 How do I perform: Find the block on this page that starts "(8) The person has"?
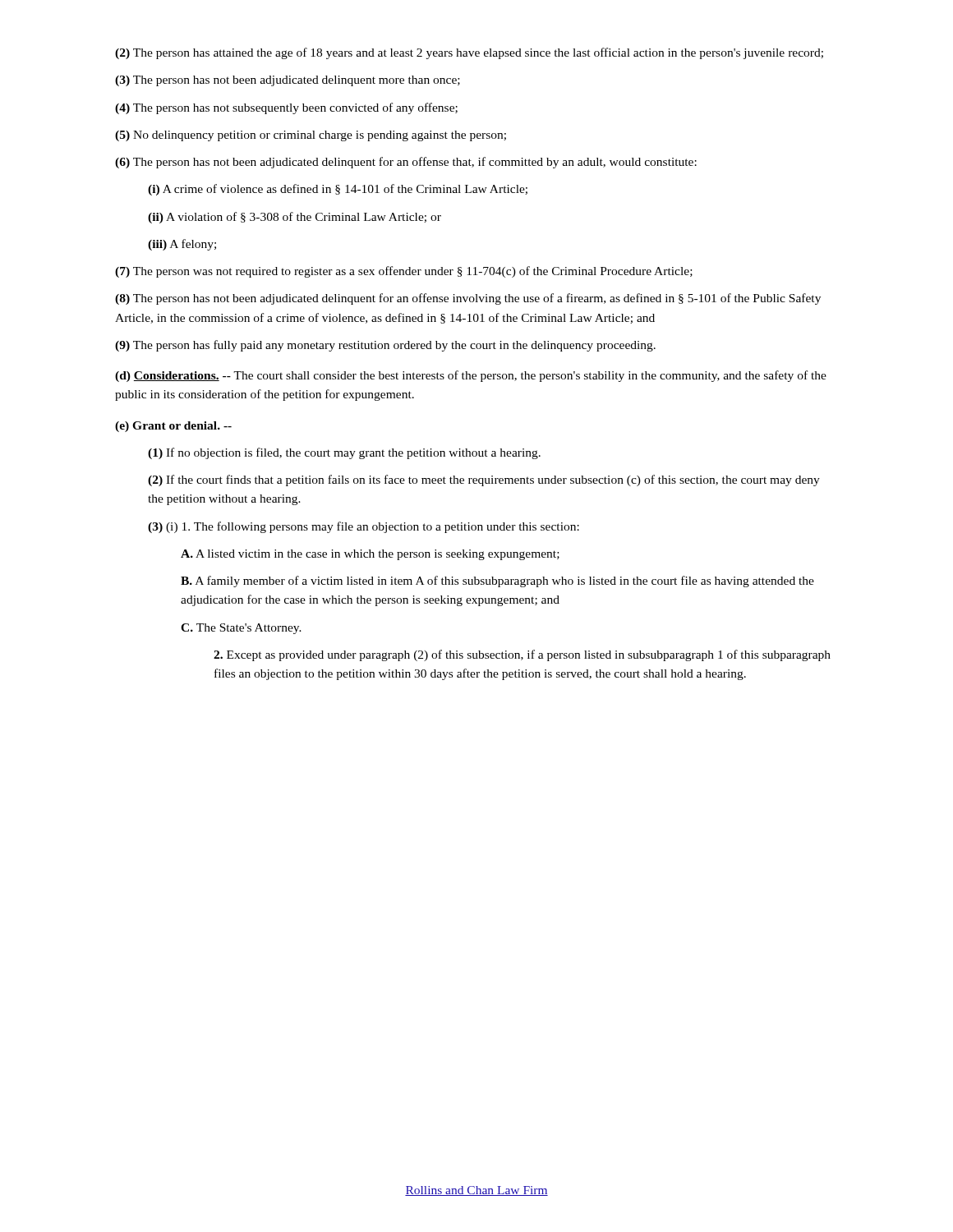coord(476,308)
